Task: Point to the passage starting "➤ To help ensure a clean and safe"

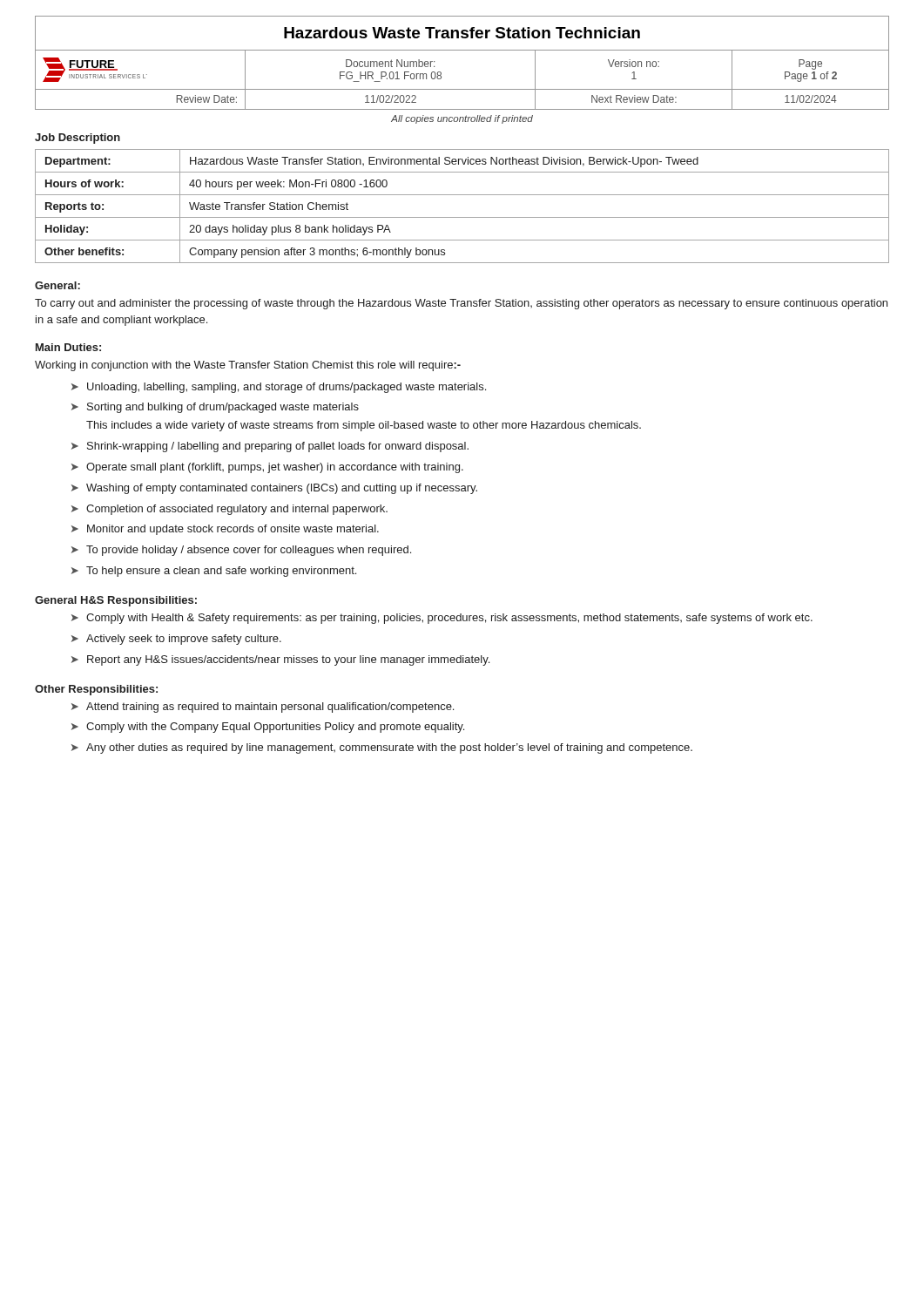Action: pos(214,571)
